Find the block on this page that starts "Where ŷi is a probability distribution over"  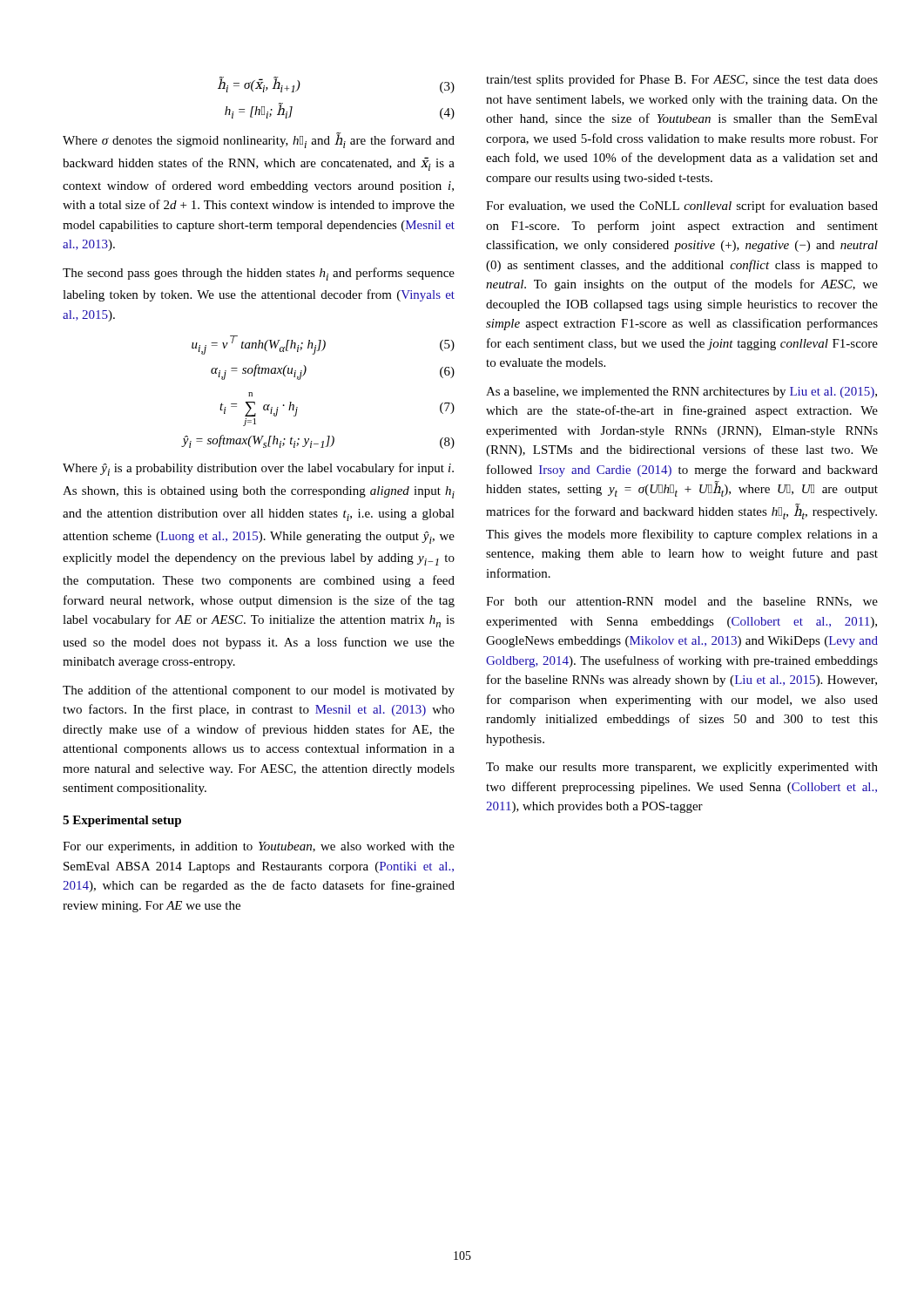point(259,565)
